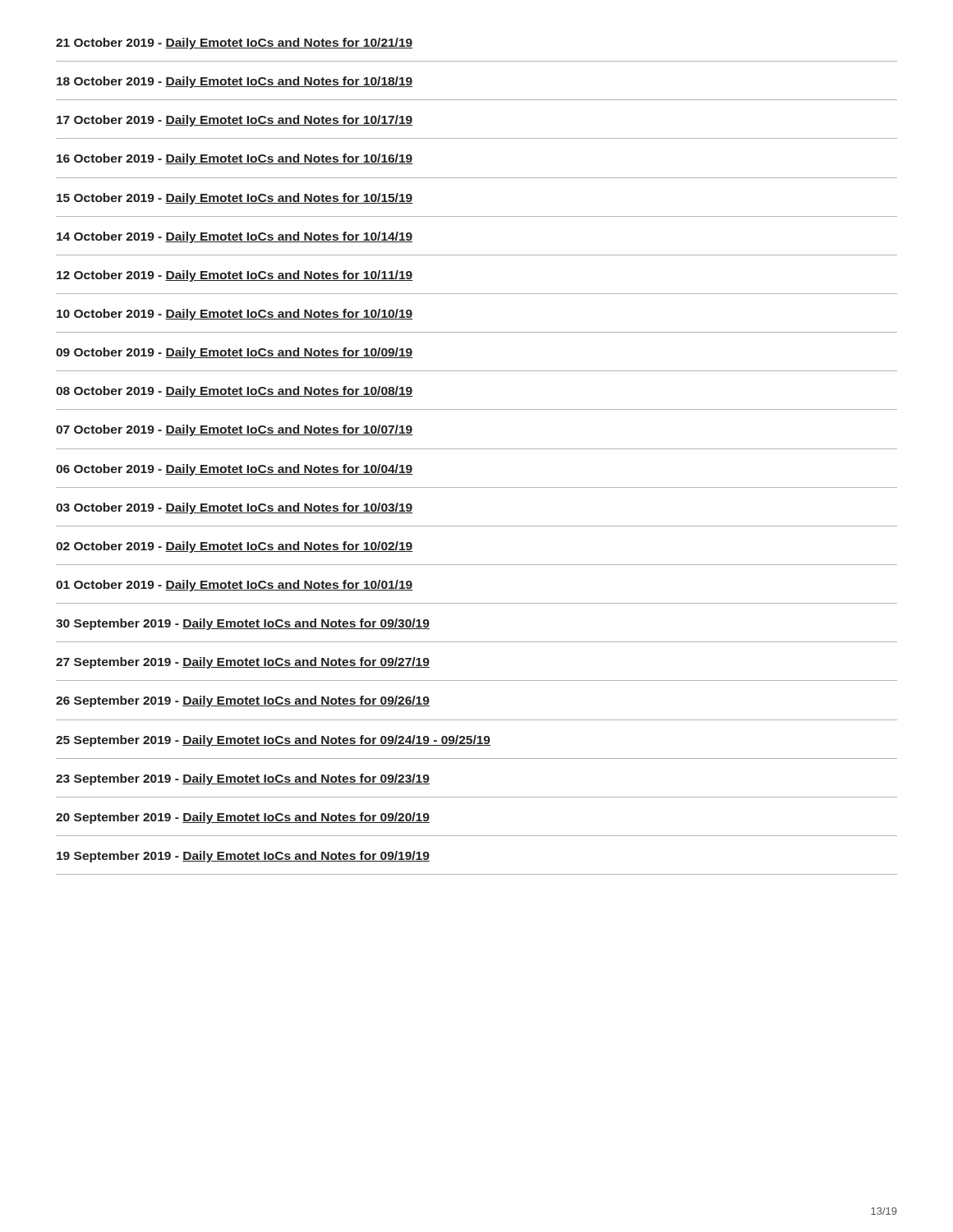Point to the block beginning "27 September 2019"

[x=243, y=662]
